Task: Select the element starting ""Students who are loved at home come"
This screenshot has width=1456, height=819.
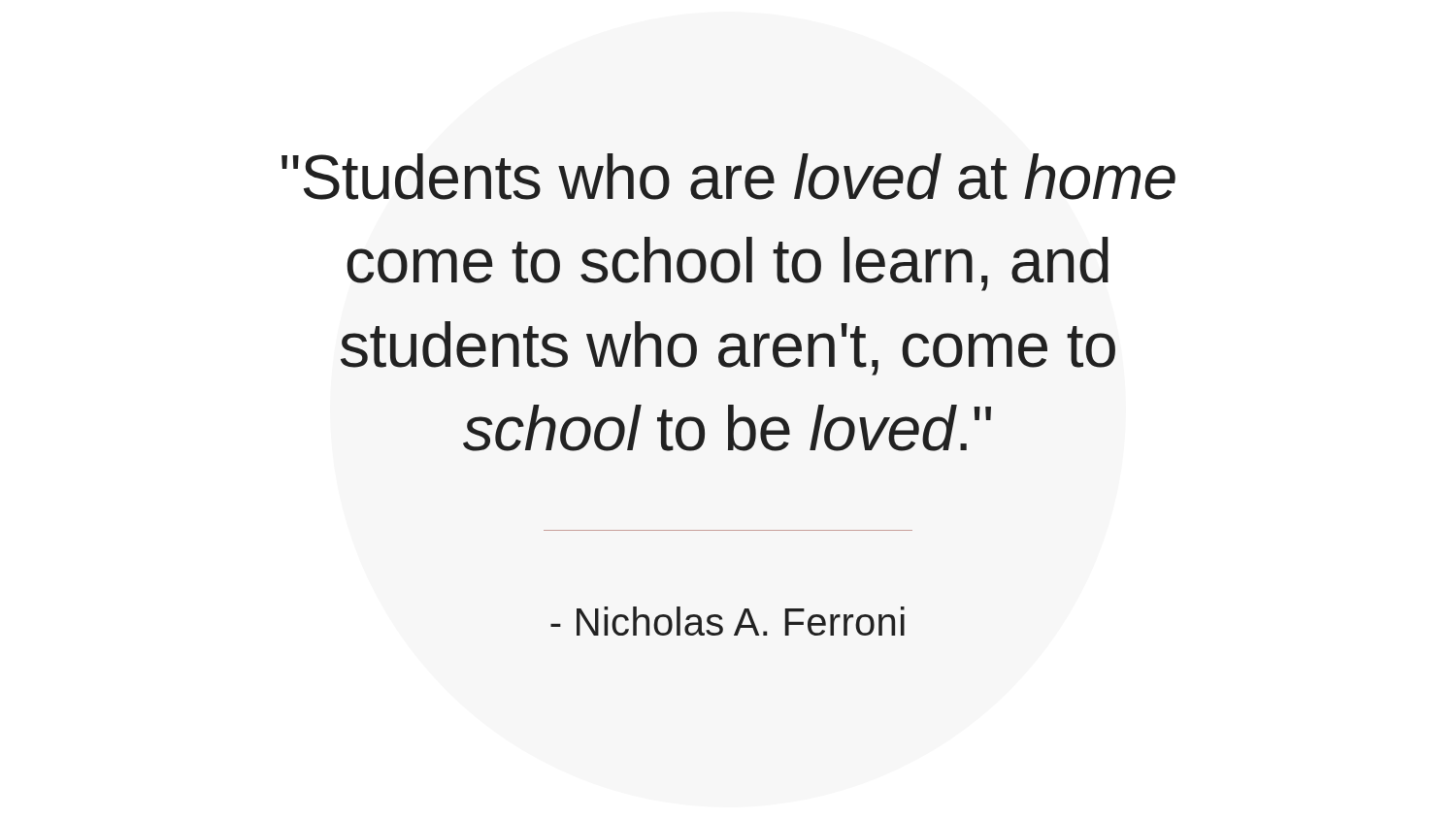Action: (x=728, y=303)
